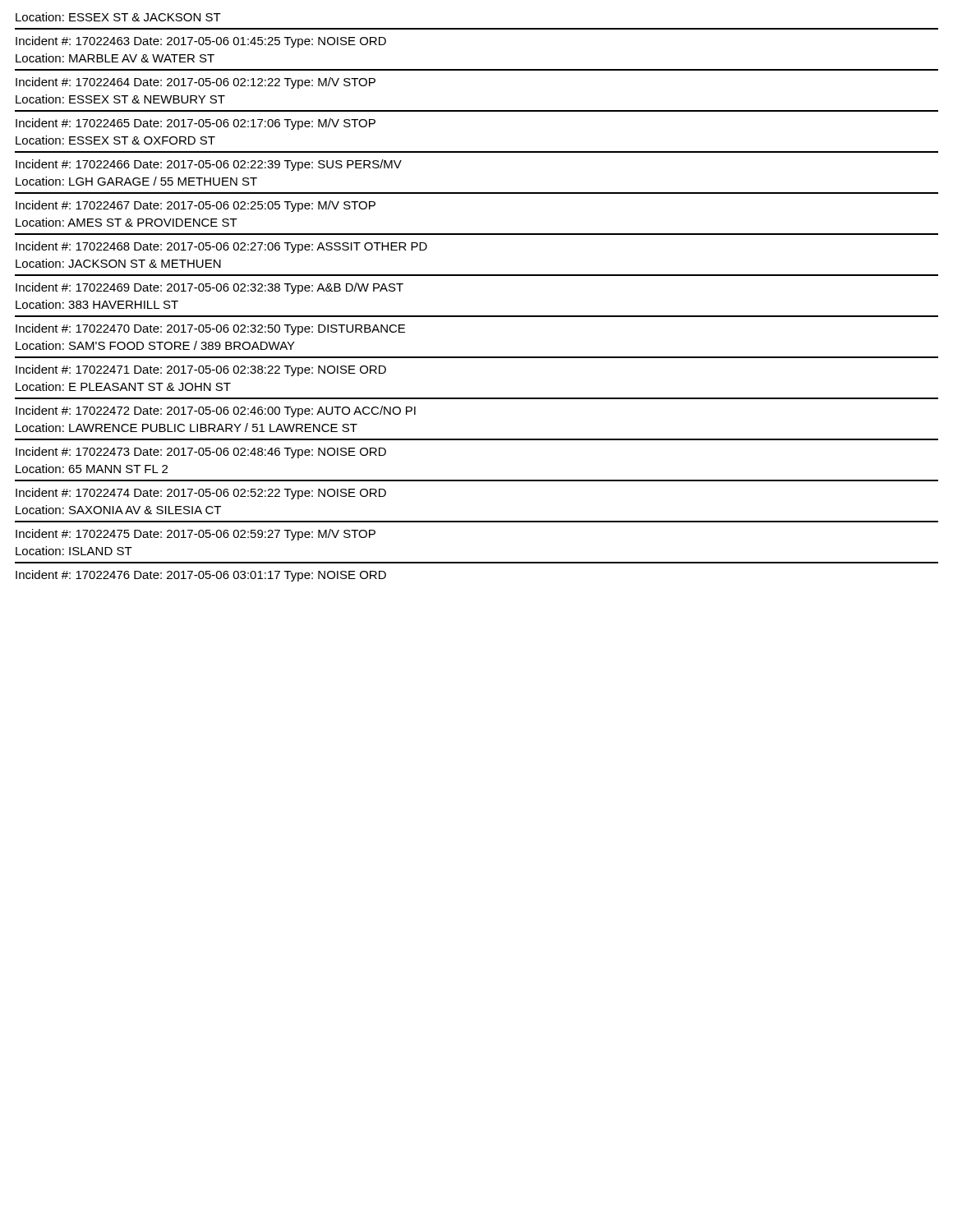Find the region starting "Incident #: 17022467 Date: 2017-05-06 02:25:05 Type:"

point(196,206)
